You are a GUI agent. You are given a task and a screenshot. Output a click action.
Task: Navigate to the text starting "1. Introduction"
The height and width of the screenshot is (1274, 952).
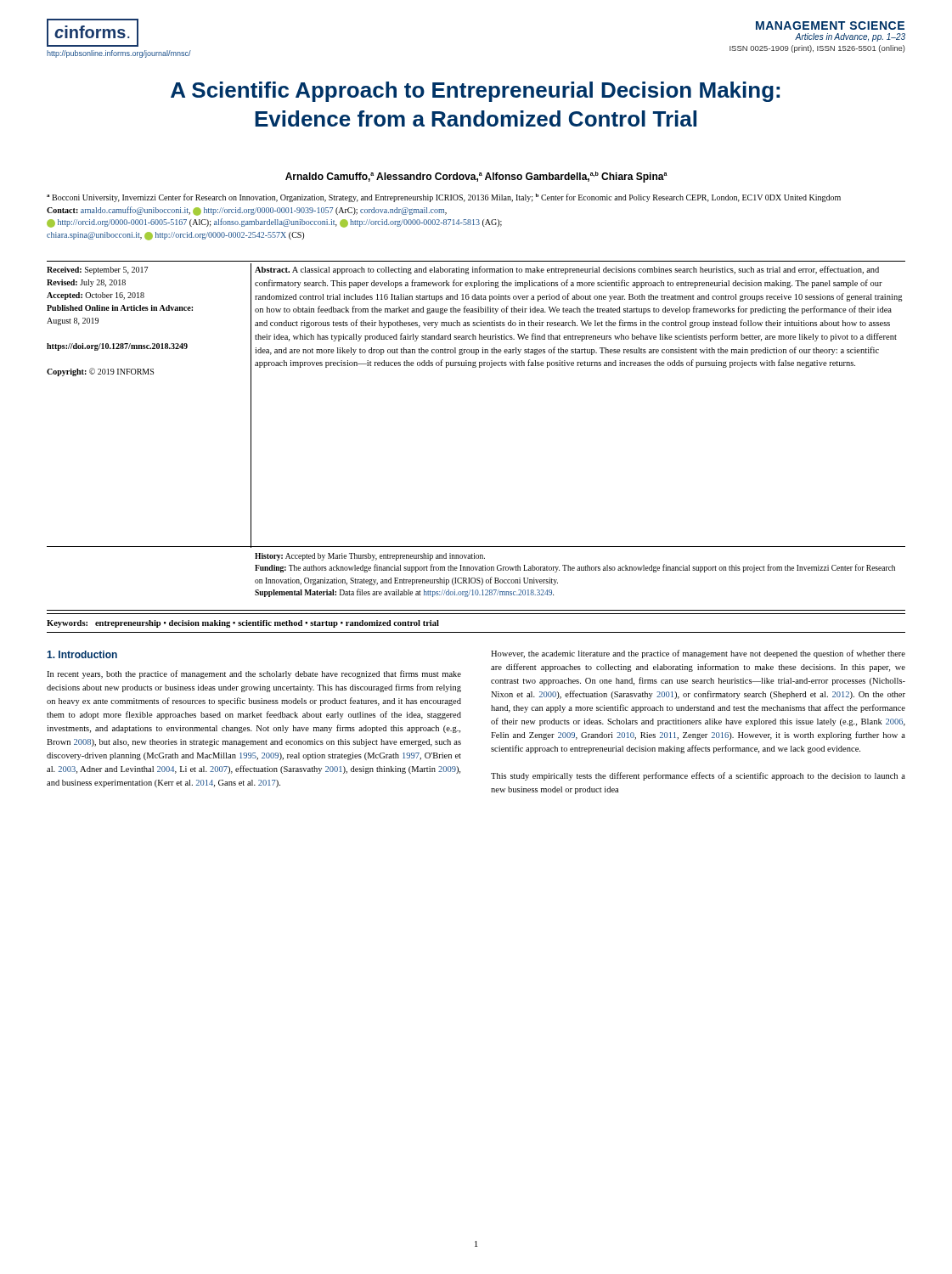tap(82, 655)
